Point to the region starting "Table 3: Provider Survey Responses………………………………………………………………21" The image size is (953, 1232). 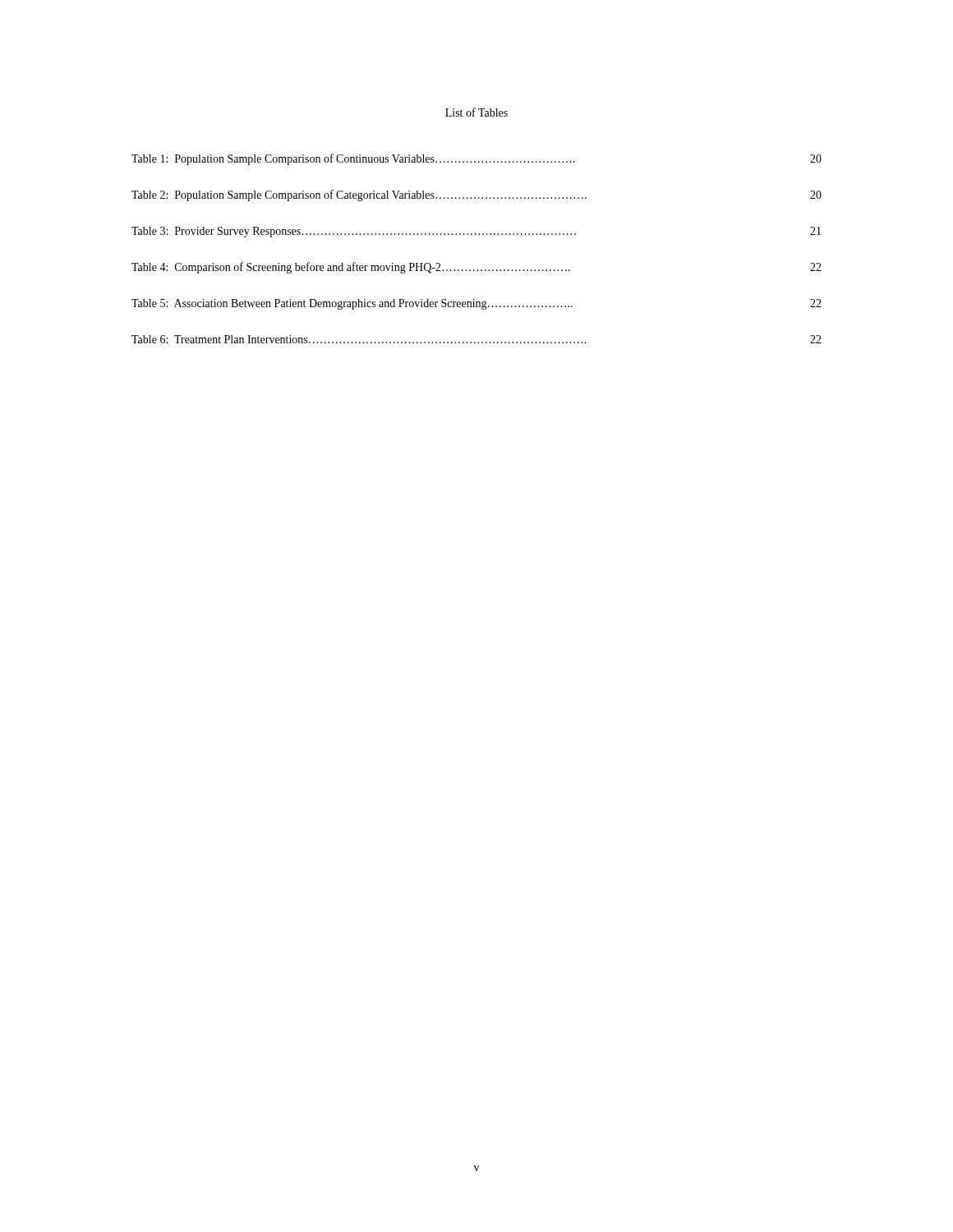coord(476,232)
